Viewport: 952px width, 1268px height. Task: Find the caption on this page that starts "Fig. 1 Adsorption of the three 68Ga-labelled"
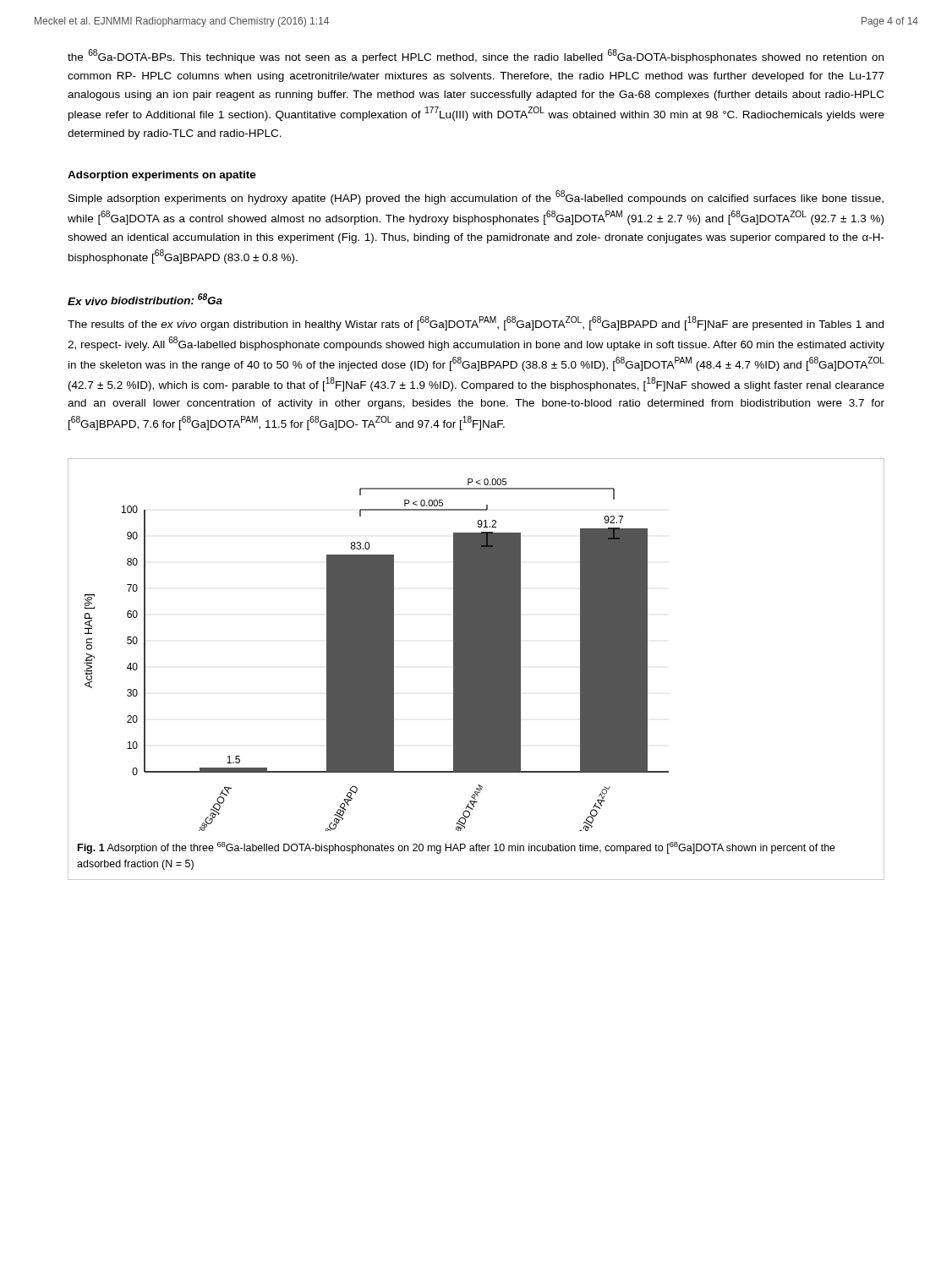(456, 855)
